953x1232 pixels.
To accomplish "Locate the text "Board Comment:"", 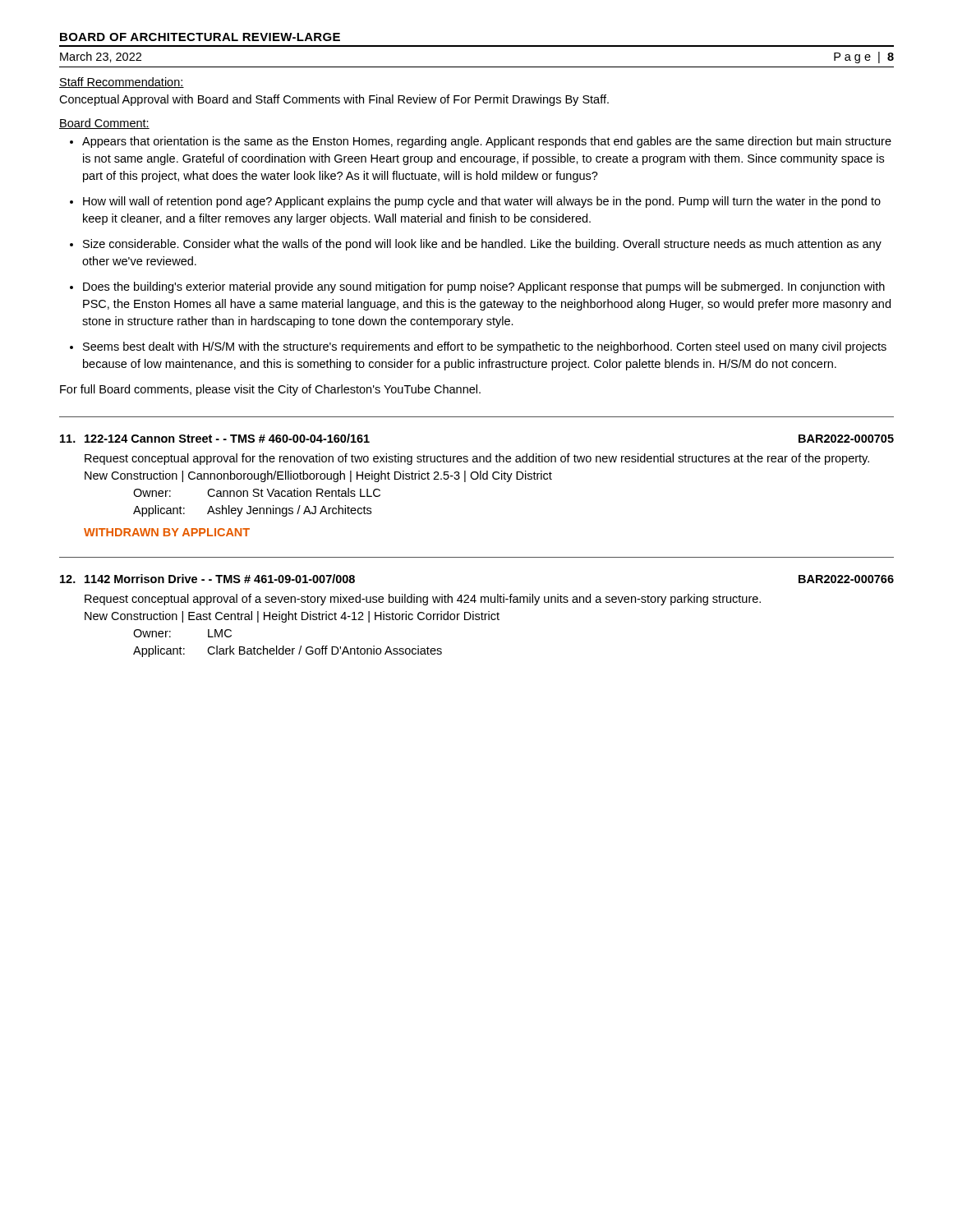I will (104, 123).
